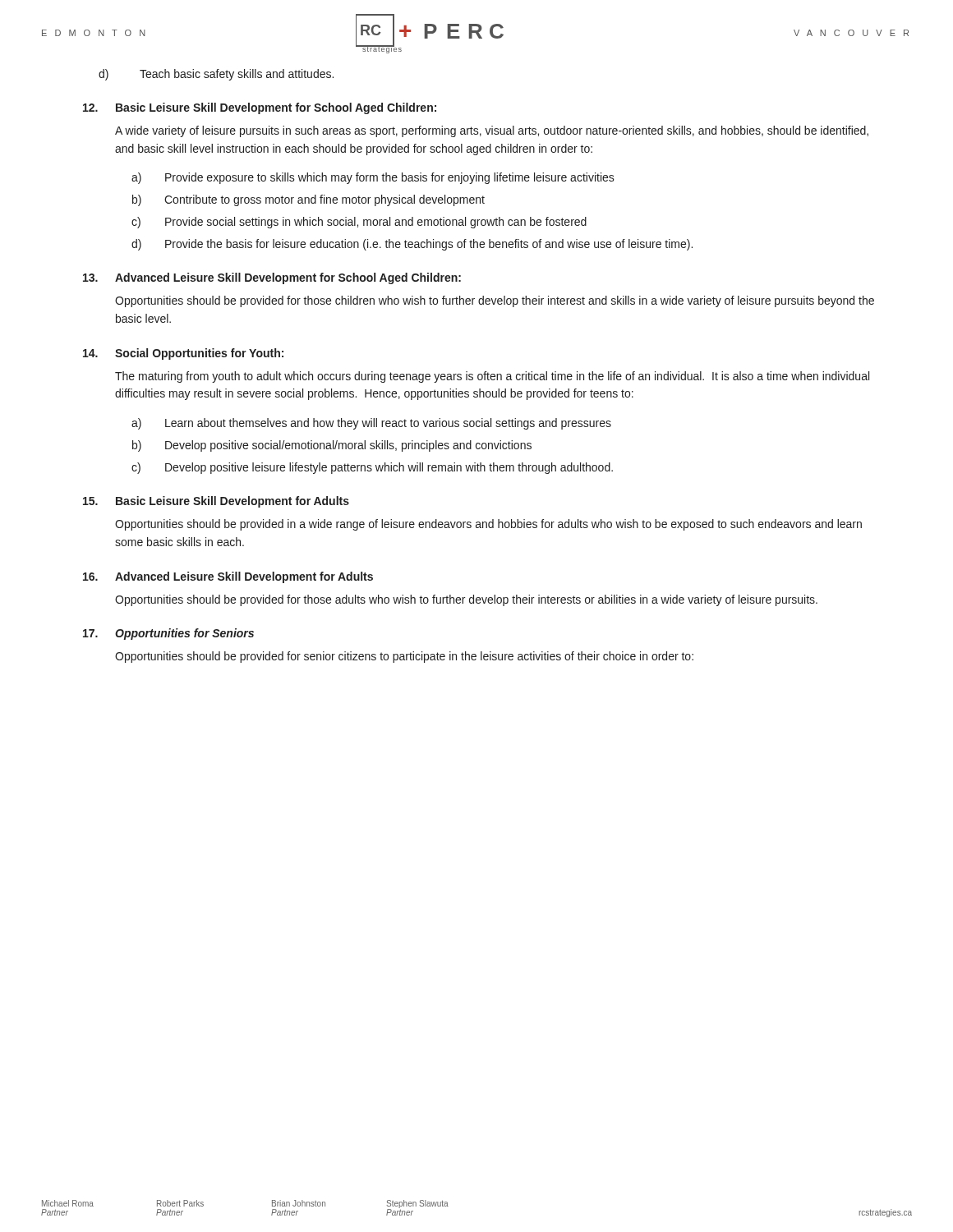
Task: Select the list item with the text "b) Develop positive social/emotional/moral skills, principles and"
Action: (x=332, y=446)
